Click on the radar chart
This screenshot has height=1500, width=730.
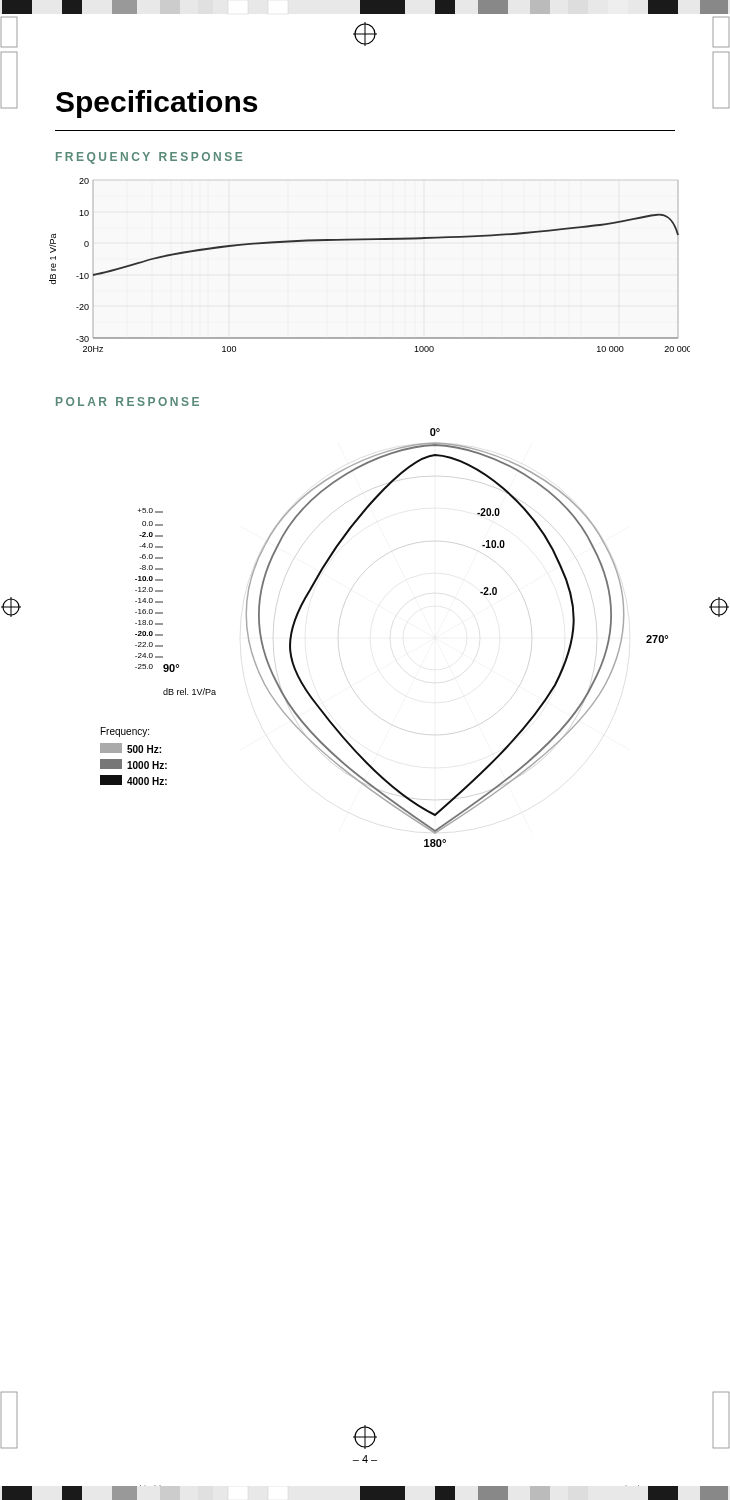pyautogui.click(x=367, y=640)
